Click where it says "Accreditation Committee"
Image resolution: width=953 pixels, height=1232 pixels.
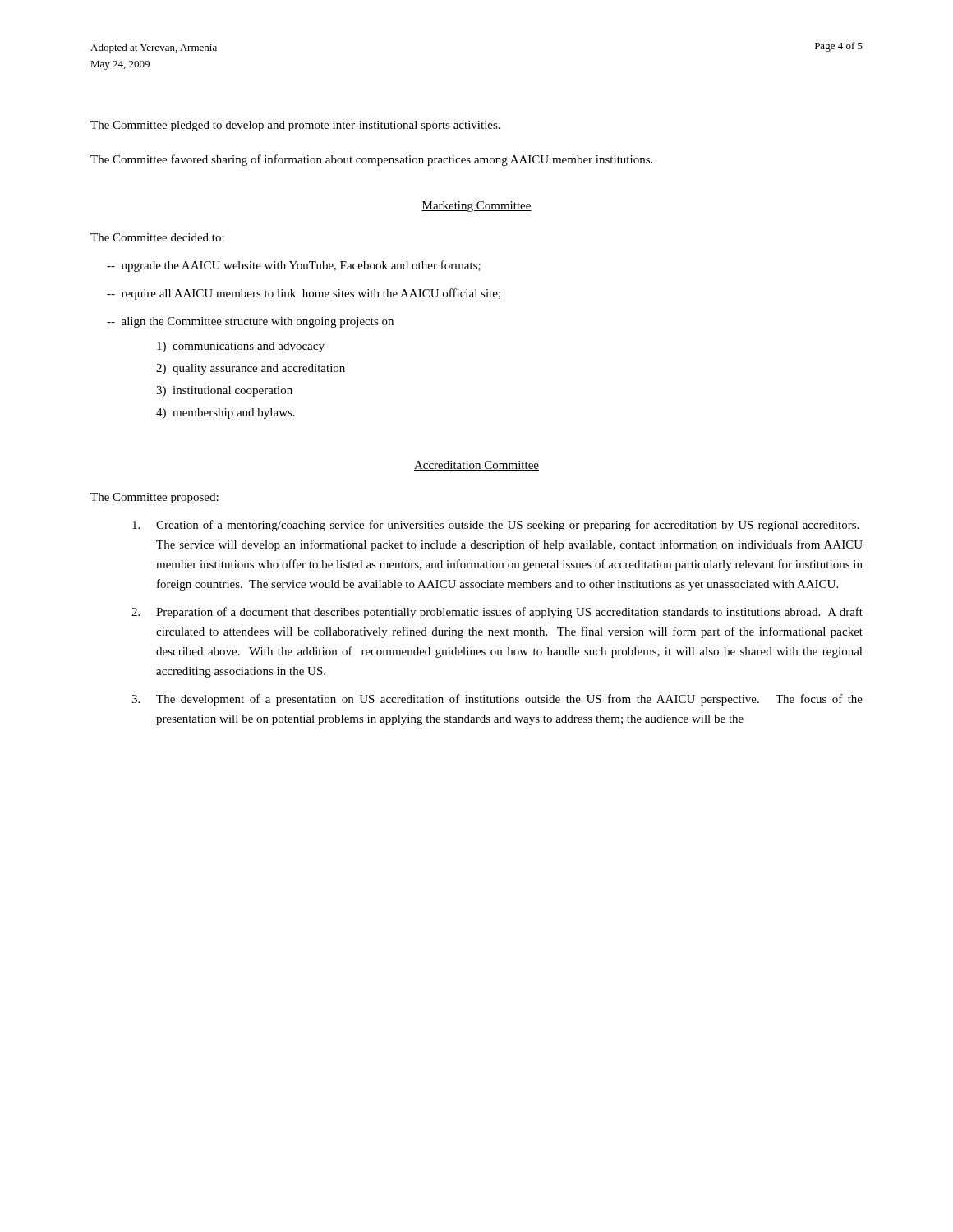point(476,465)
